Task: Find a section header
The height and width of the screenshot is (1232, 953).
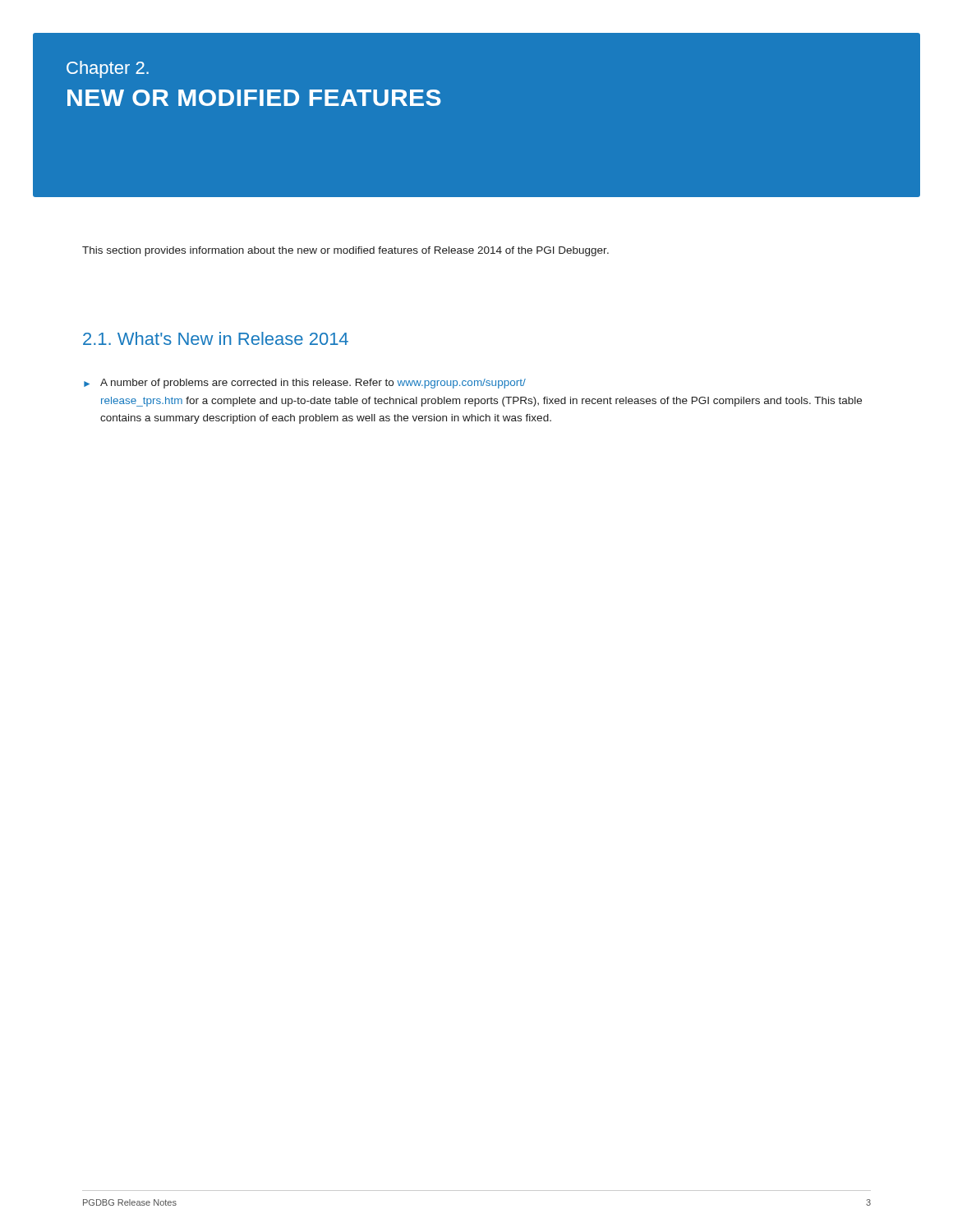Action: (x=215, y=339)
